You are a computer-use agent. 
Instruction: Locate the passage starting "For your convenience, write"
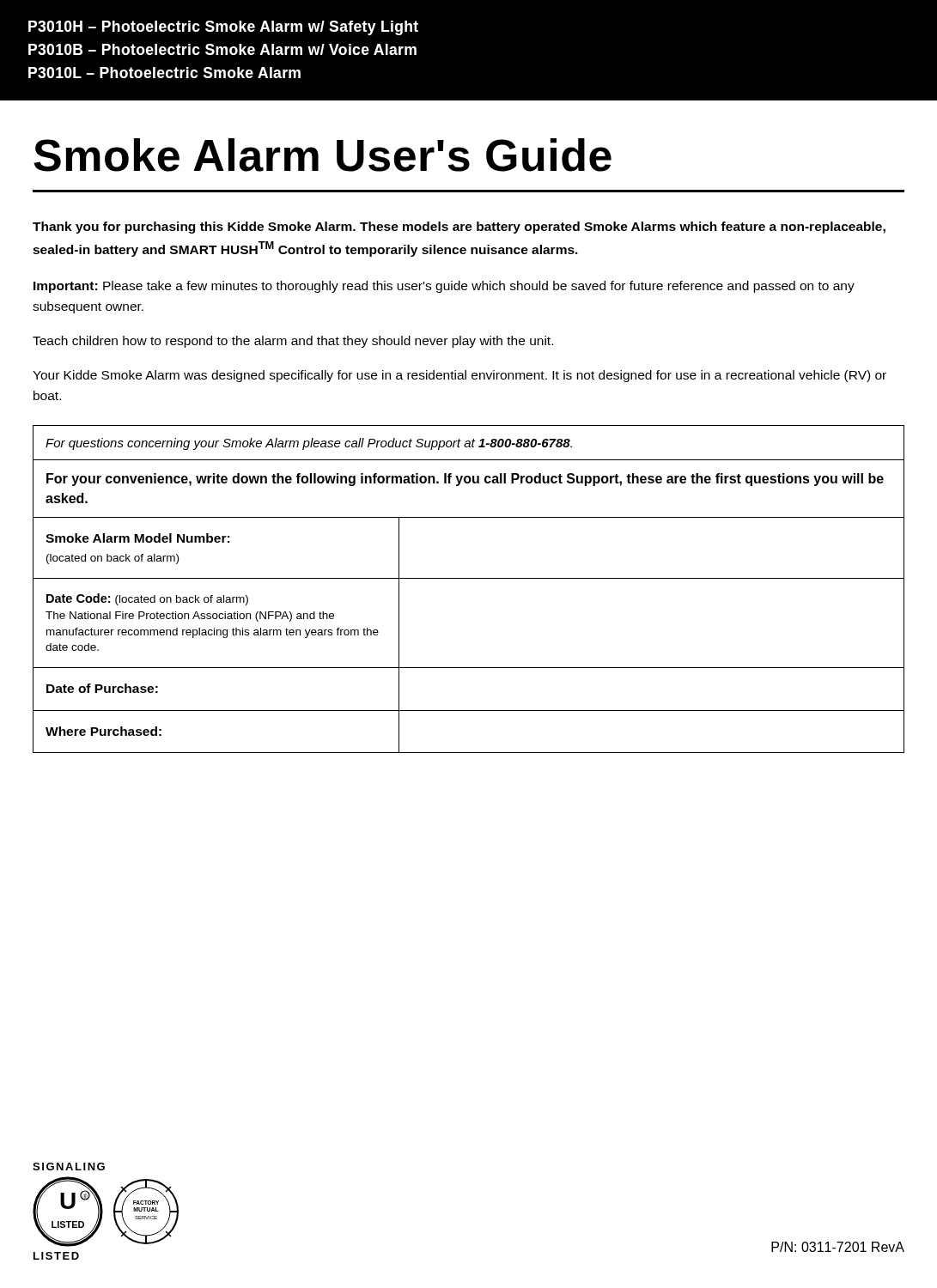(x=465, y=489)
